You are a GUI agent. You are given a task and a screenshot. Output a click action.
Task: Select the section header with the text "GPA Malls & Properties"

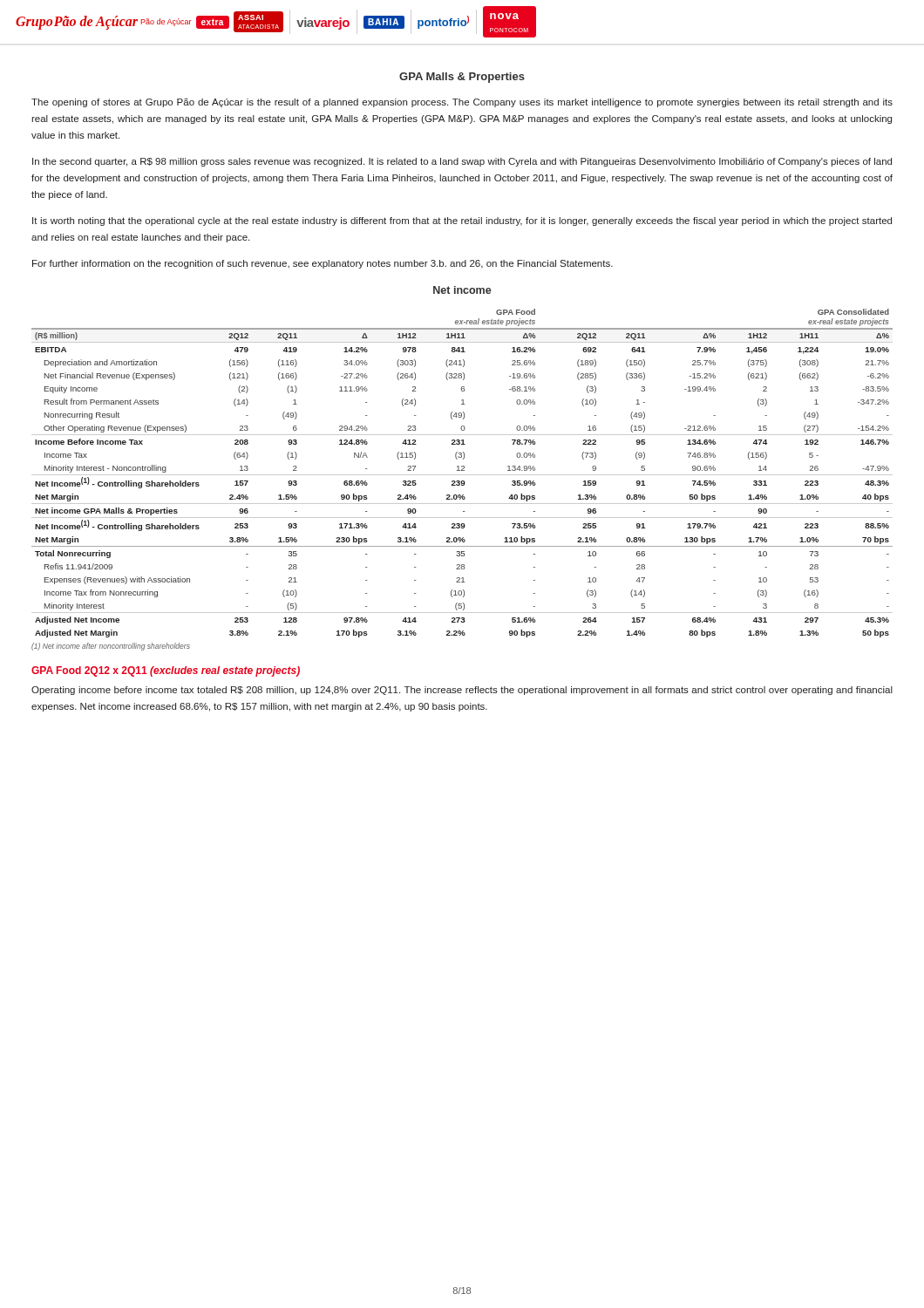click(462, 76)
